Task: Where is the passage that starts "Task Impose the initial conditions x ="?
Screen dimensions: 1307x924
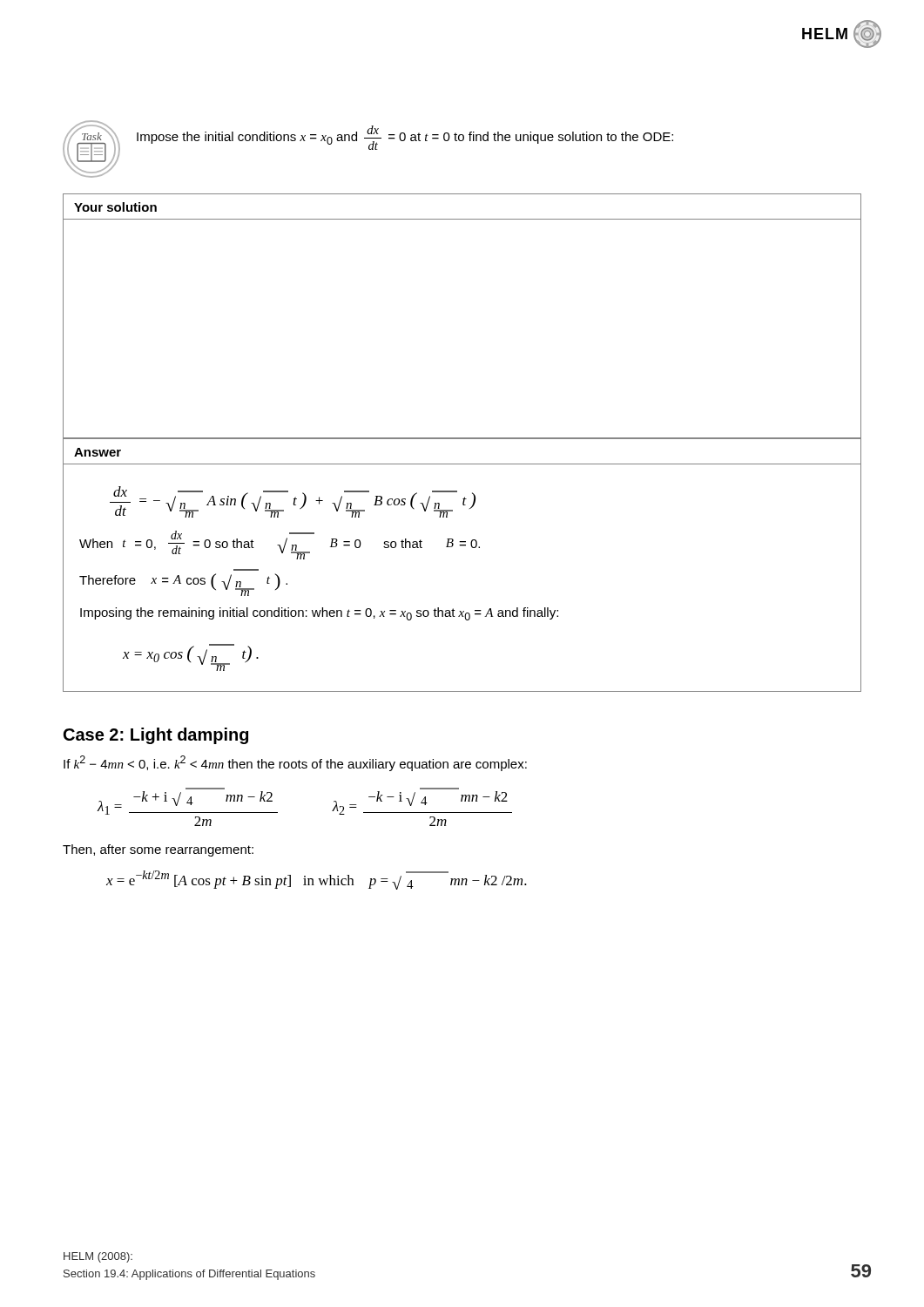Action: 462,148
